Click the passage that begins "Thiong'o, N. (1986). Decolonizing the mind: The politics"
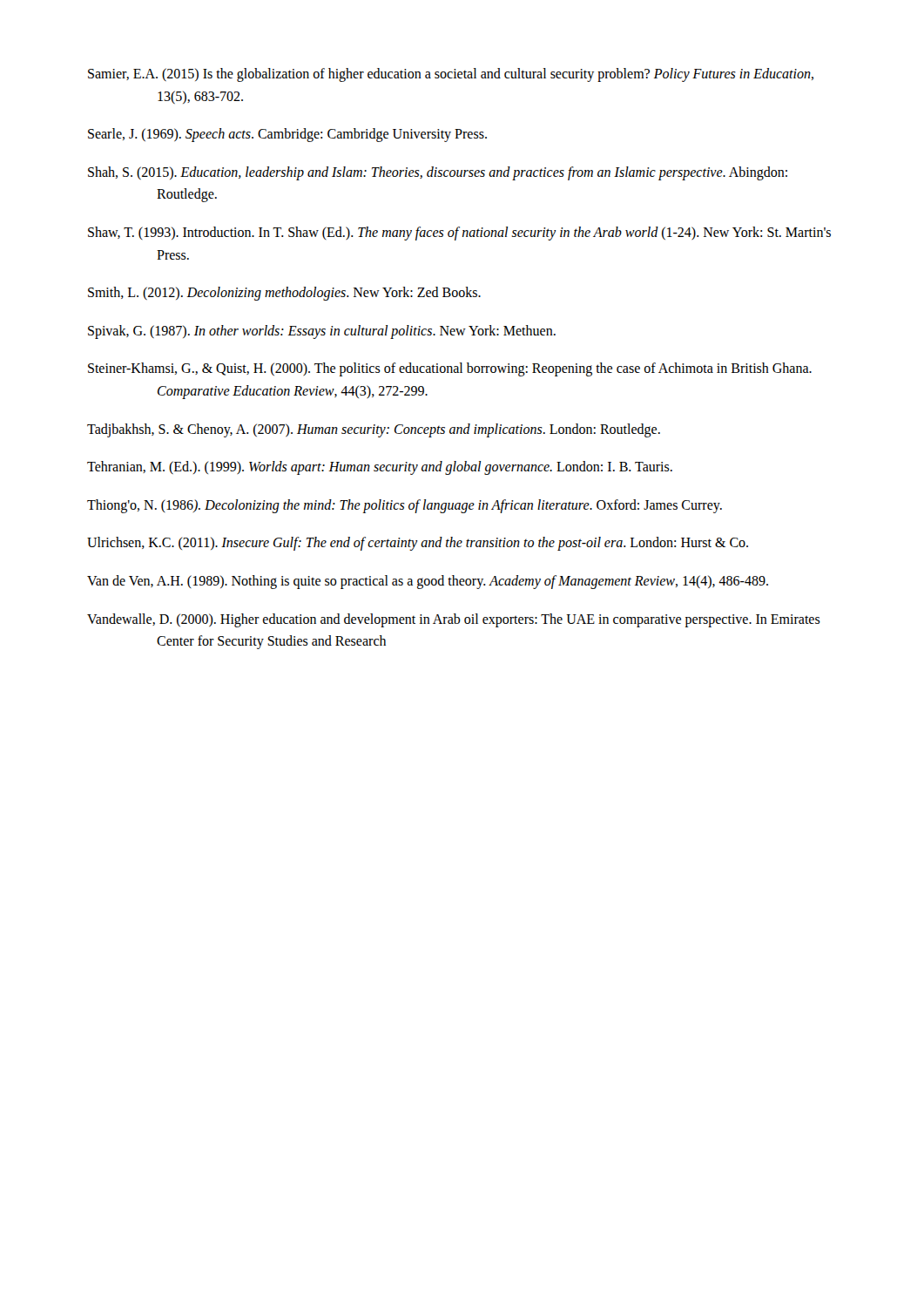Screen dimensions: 1307x924 (x=405, y=505)
